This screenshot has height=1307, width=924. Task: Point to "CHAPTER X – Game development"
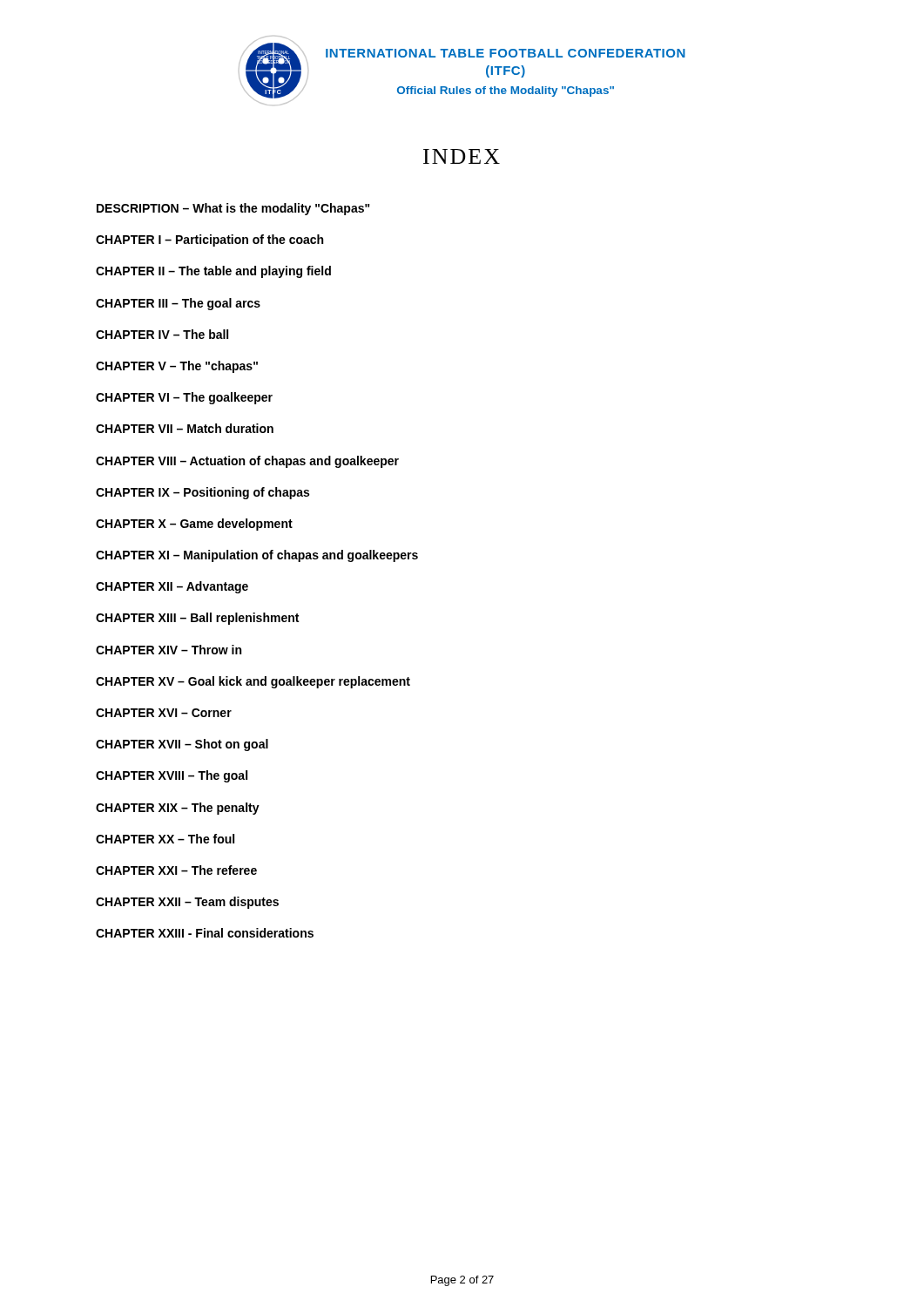[194, 524]
